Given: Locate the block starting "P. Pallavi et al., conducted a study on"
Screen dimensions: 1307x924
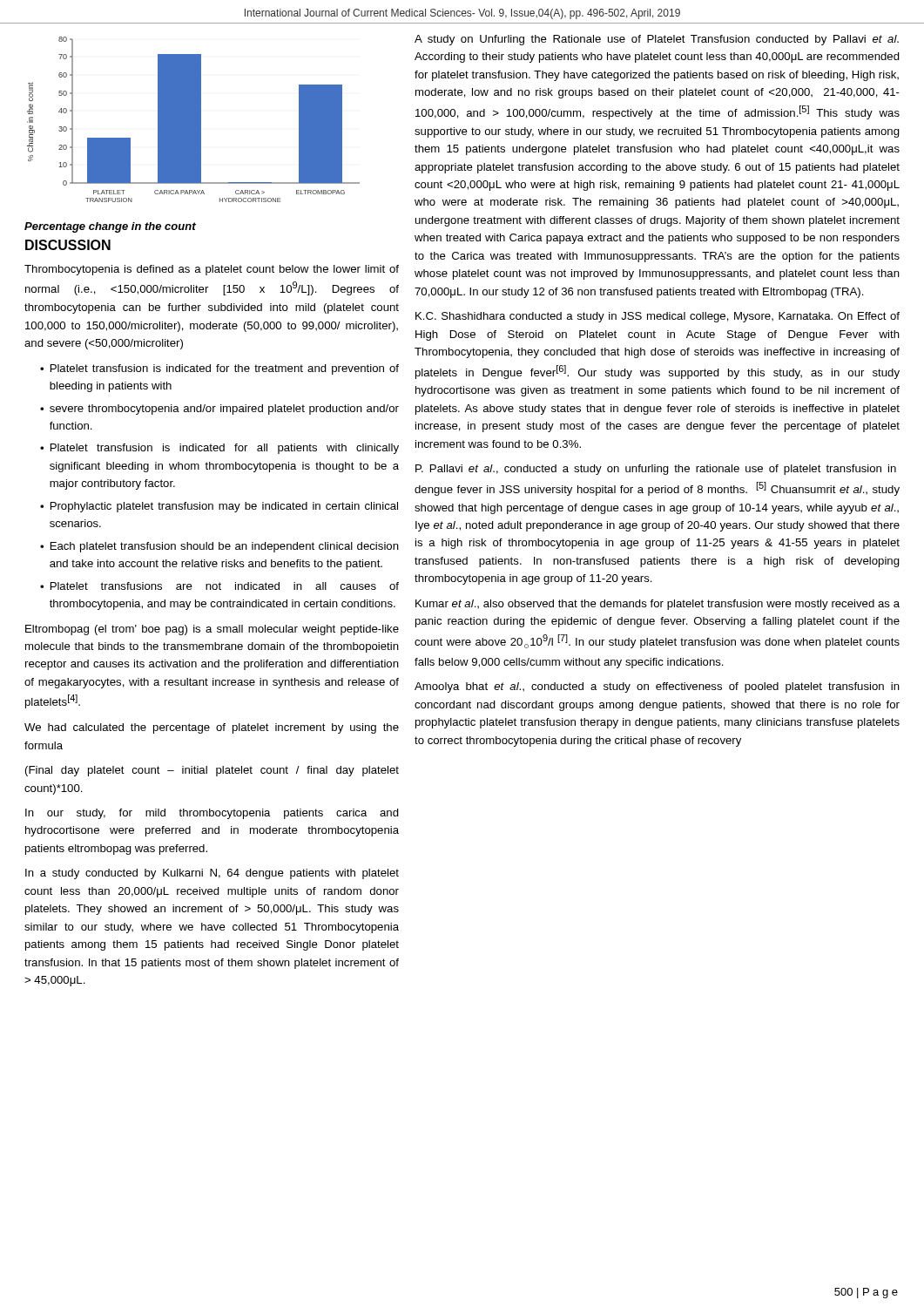Looking at the screenshot, I should click(657, 523).
